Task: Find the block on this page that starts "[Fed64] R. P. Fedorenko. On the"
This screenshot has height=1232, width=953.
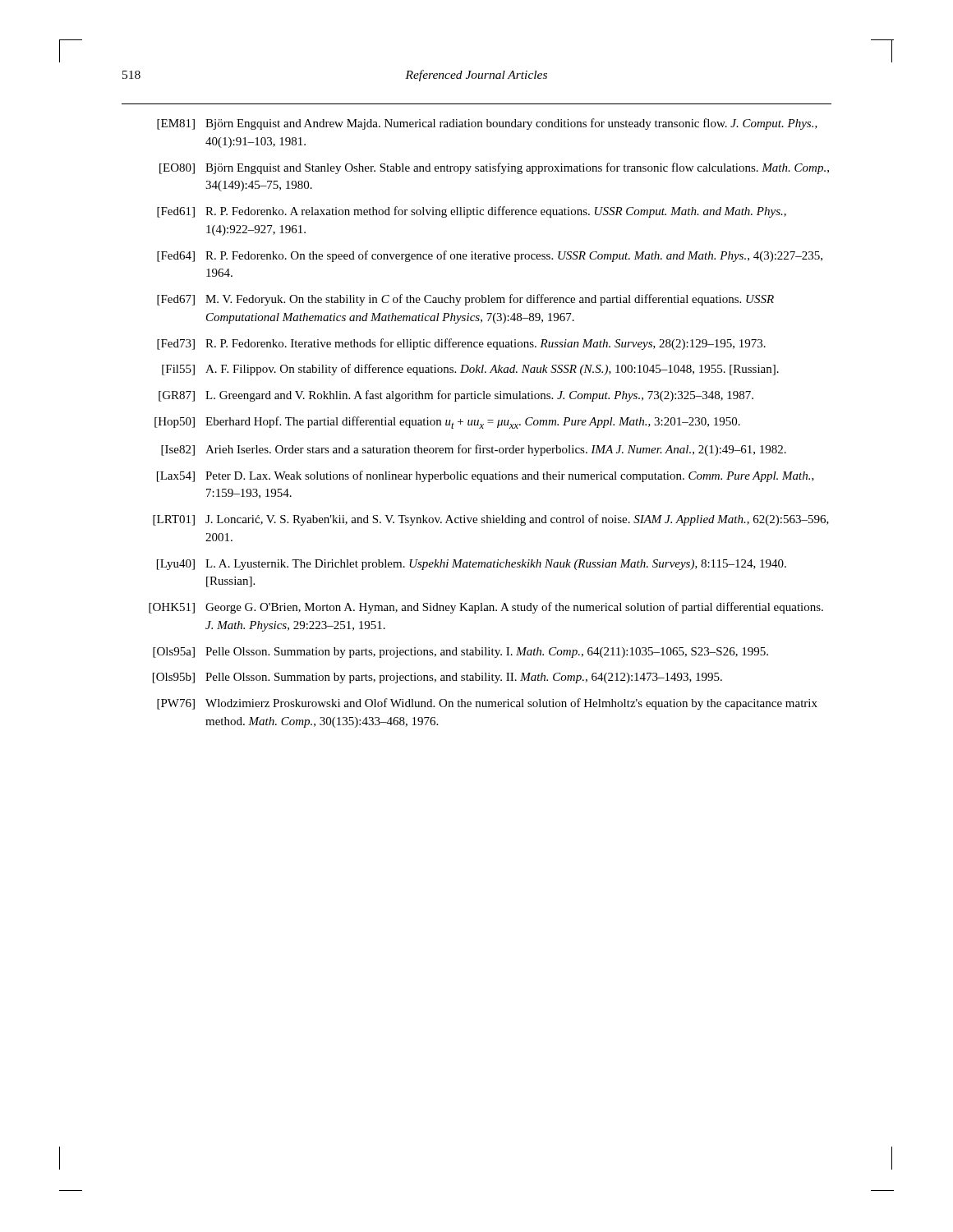Action: click(476, 265)
